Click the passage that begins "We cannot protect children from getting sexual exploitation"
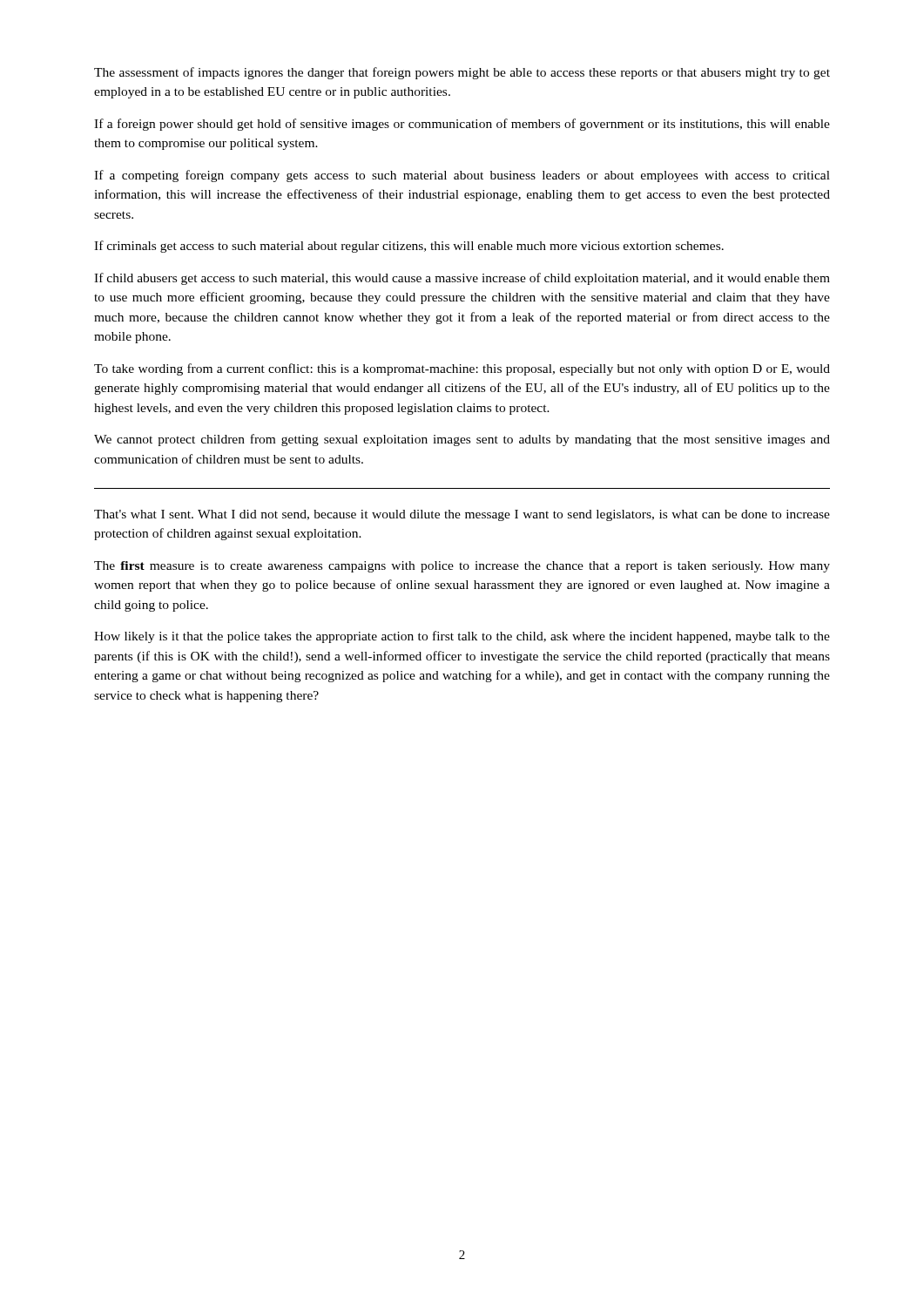This screenshot has height=1307, width=924. pyautogui.click(x=462, y=448)
